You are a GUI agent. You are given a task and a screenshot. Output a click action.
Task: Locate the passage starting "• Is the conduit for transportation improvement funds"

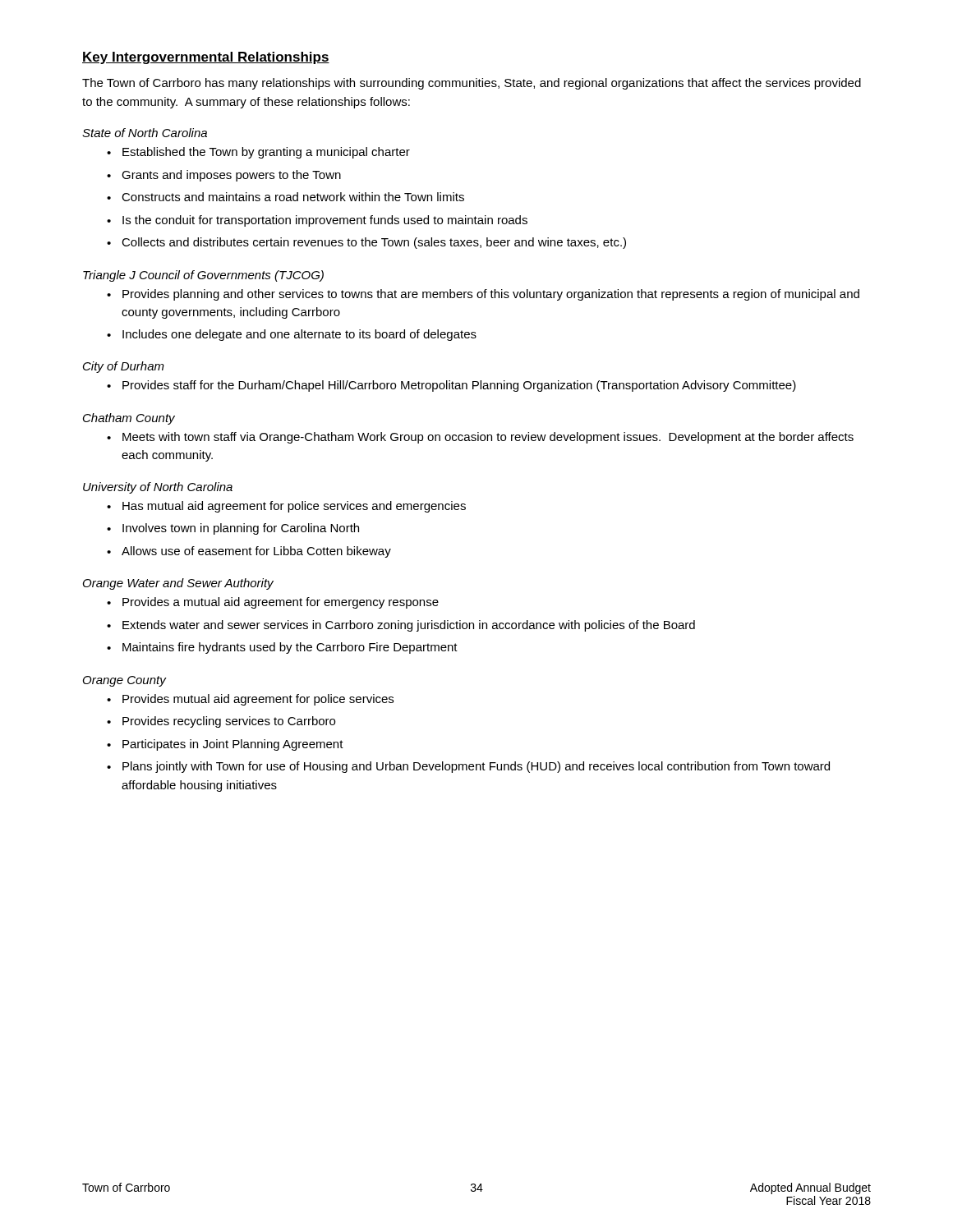(489, 220)
